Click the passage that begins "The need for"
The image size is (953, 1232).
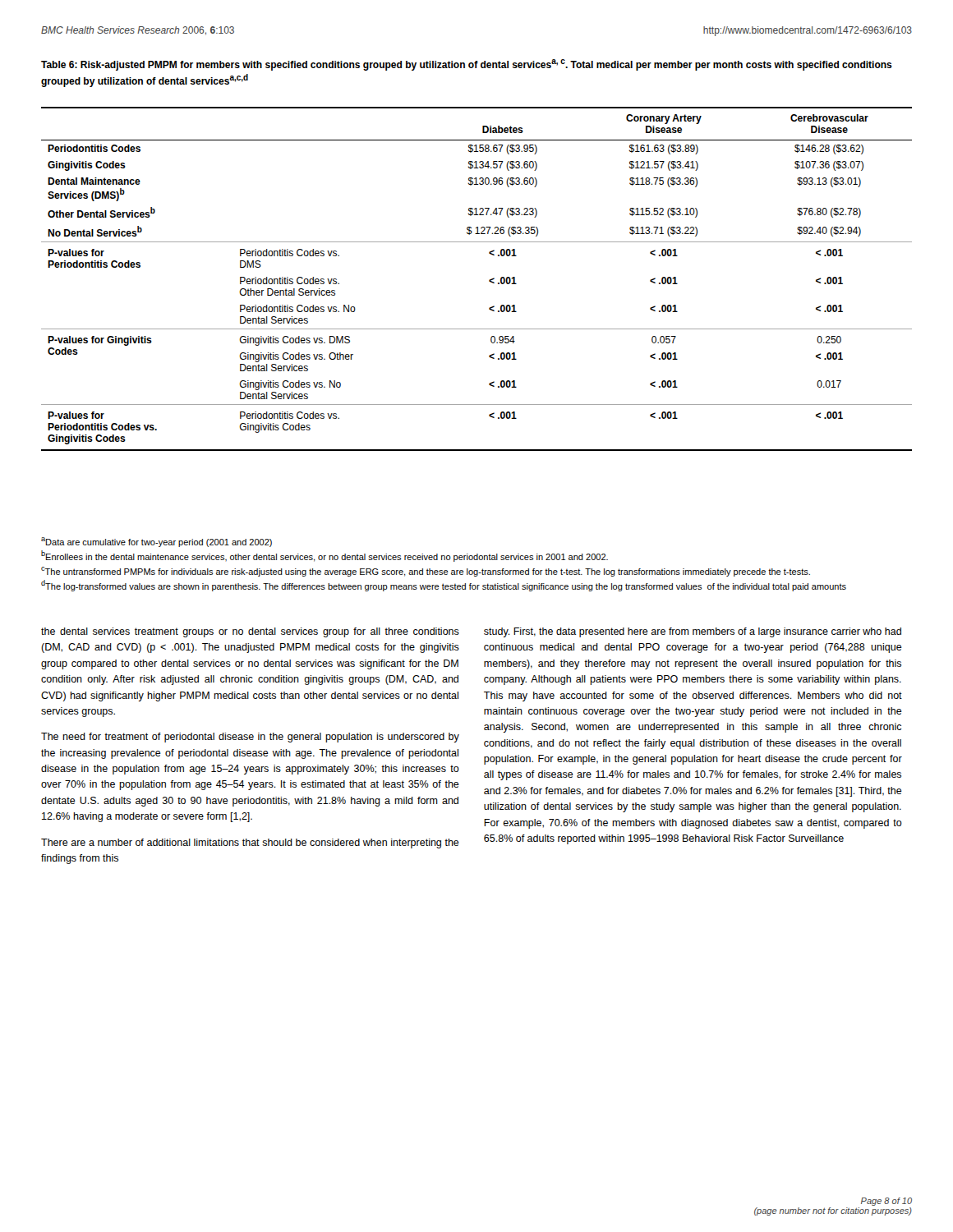coord(250,777)
